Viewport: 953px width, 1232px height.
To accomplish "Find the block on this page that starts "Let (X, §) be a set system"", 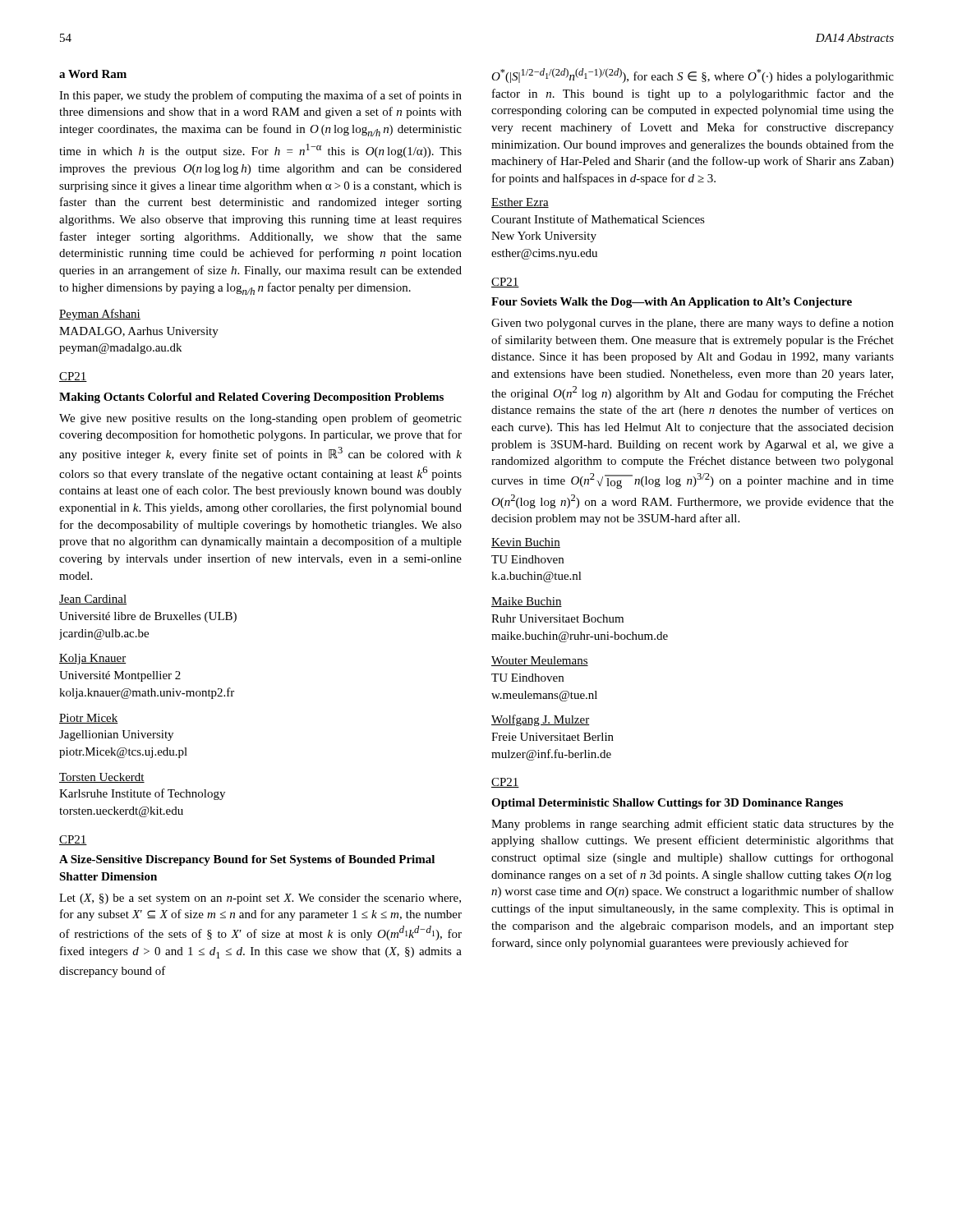I will pyautogui.click(x=260, y=934).
